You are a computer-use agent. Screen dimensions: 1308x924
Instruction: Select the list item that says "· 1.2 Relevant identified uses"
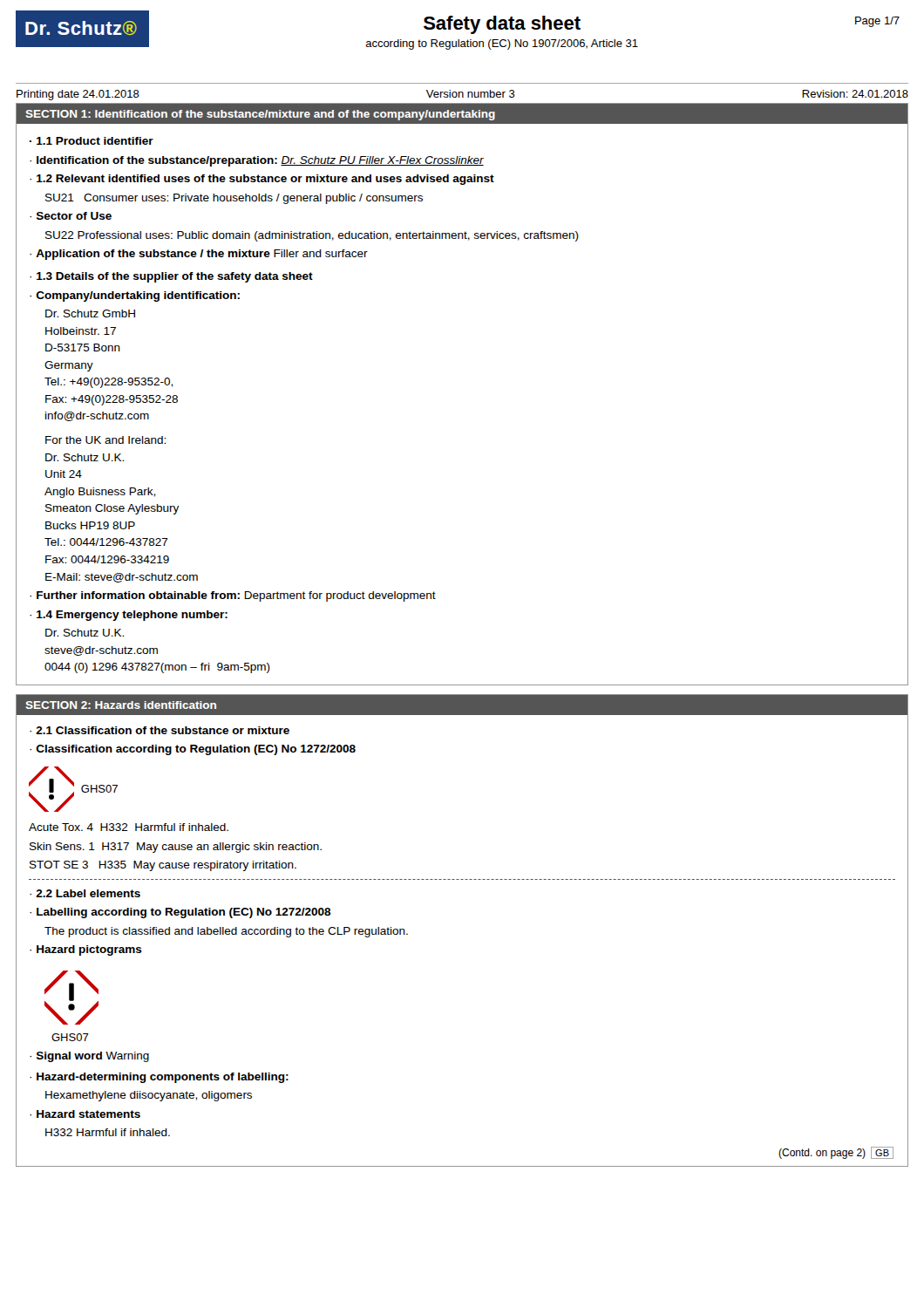[462, 179]
